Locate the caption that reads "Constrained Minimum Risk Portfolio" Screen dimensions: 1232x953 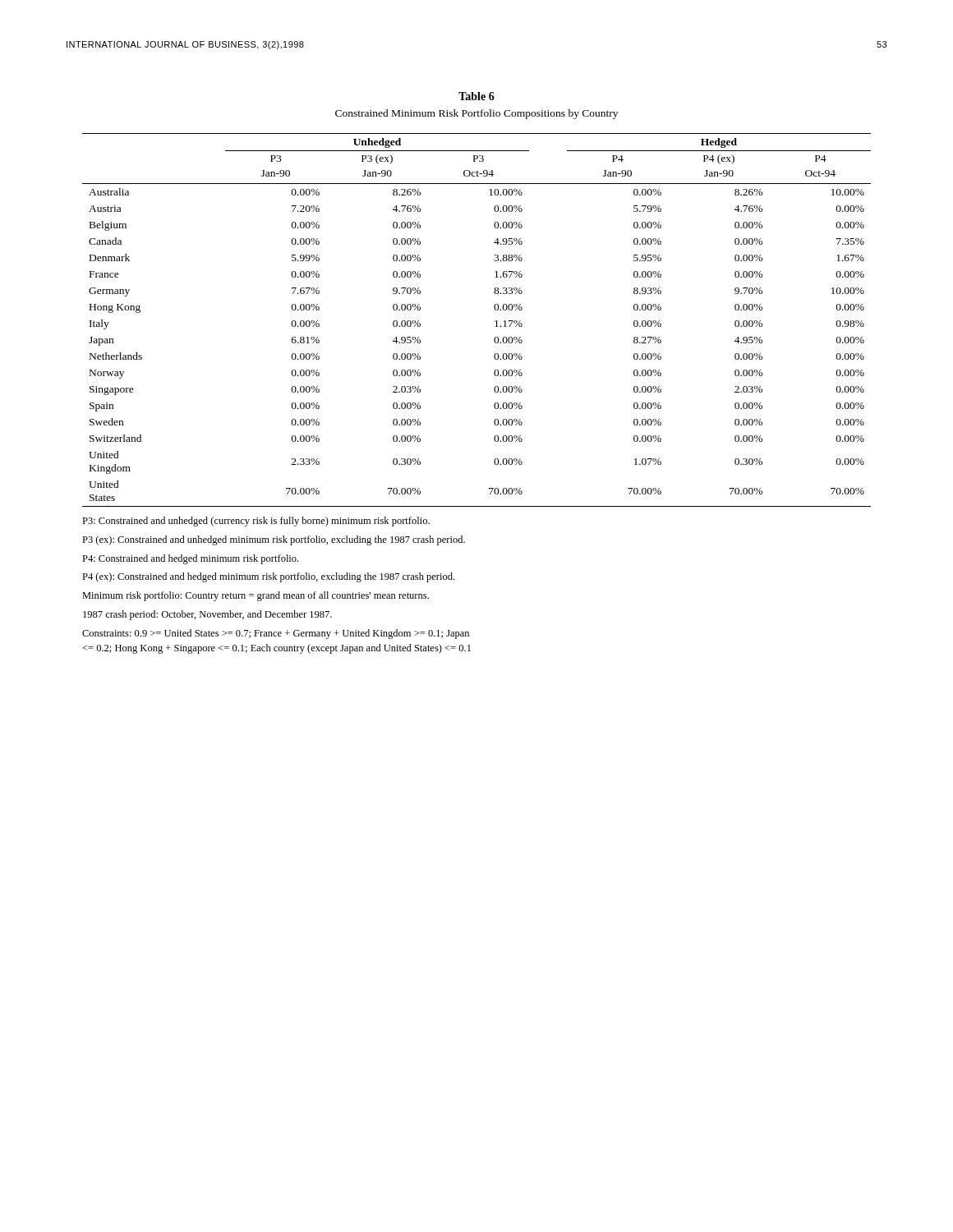476,113
